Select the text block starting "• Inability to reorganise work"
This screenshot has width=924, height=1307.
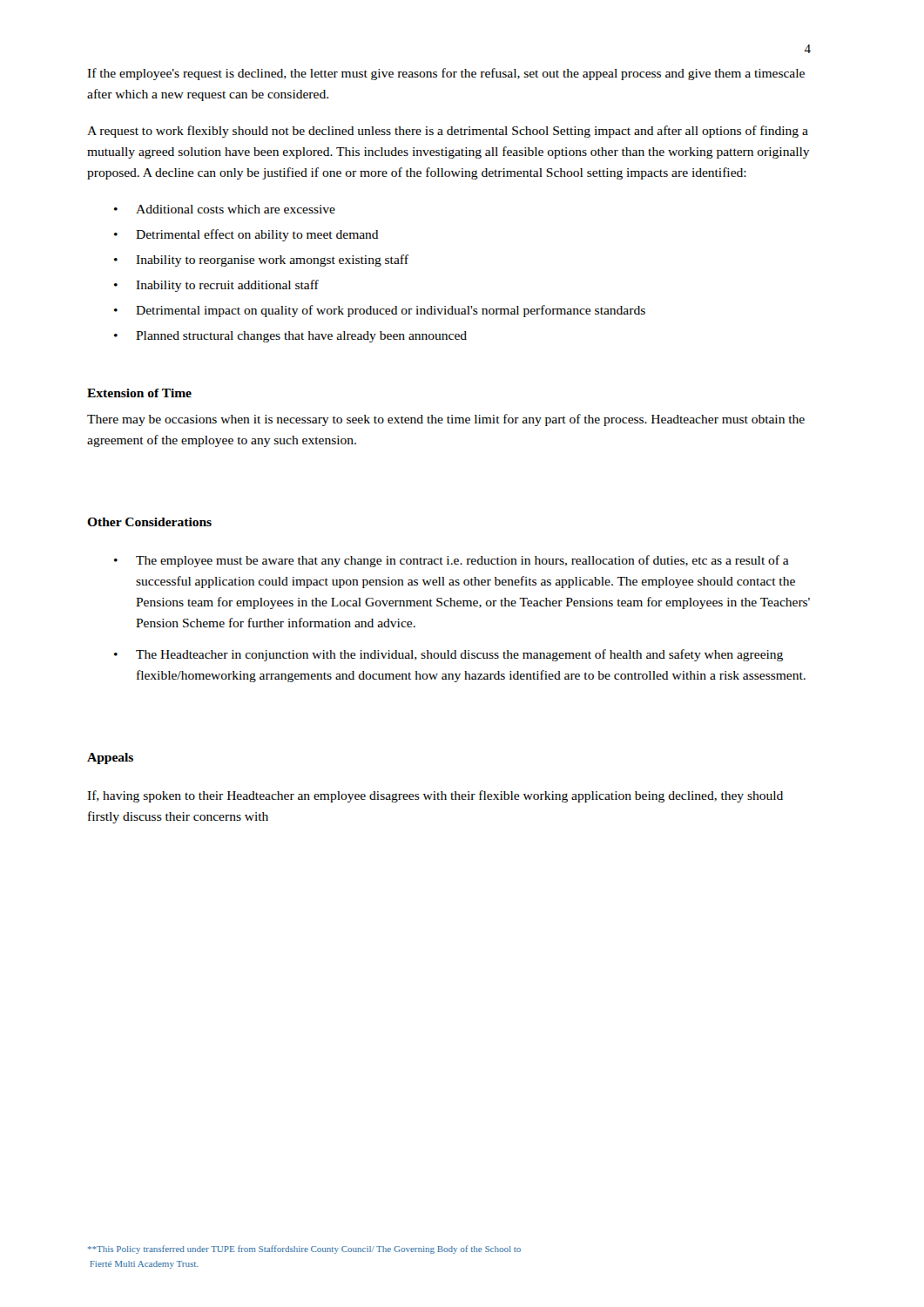261,260
